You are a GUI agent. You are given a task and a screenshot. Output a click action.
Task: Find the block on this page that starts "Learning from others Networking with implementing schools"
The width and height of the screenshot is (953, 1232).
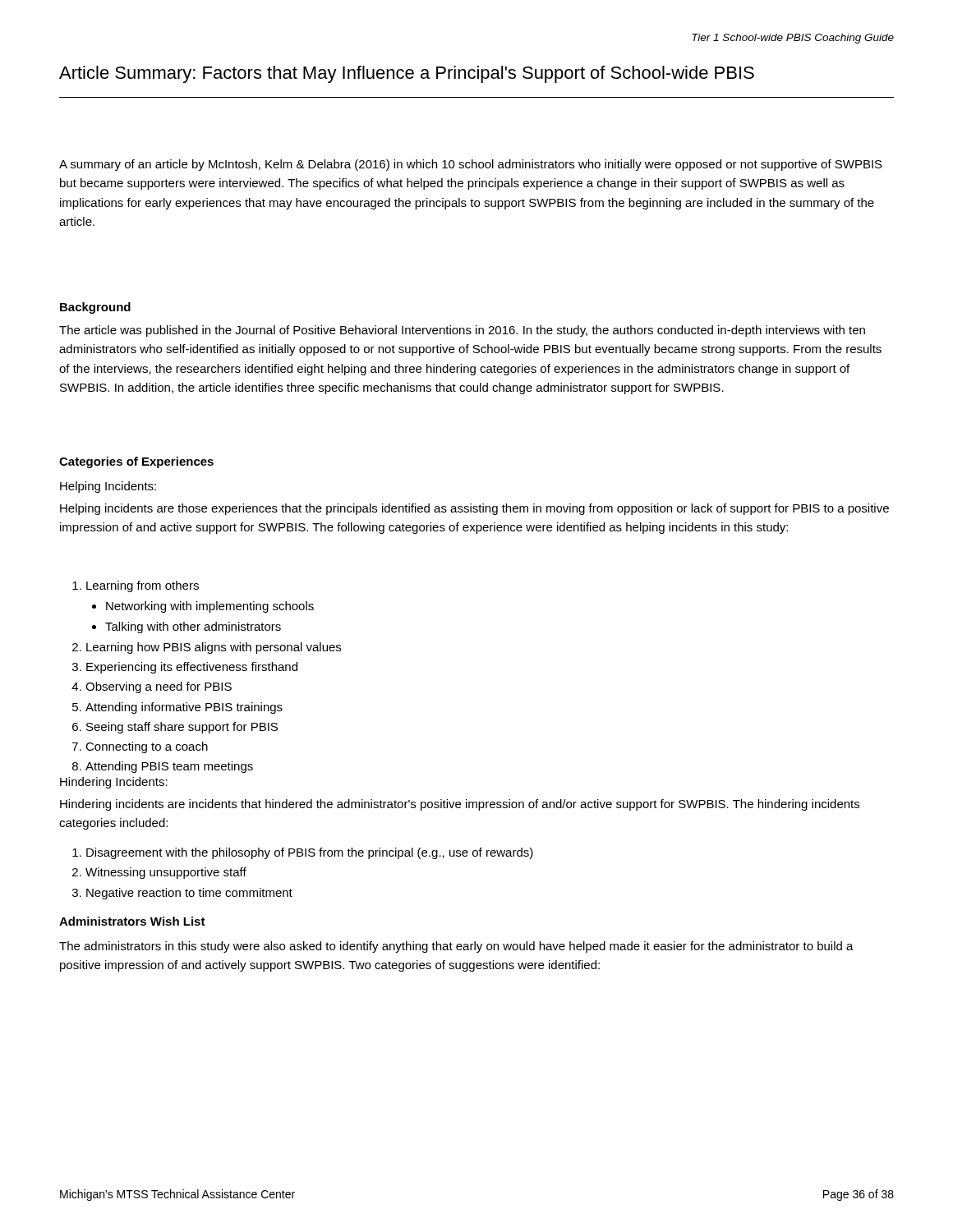[136, 586]
